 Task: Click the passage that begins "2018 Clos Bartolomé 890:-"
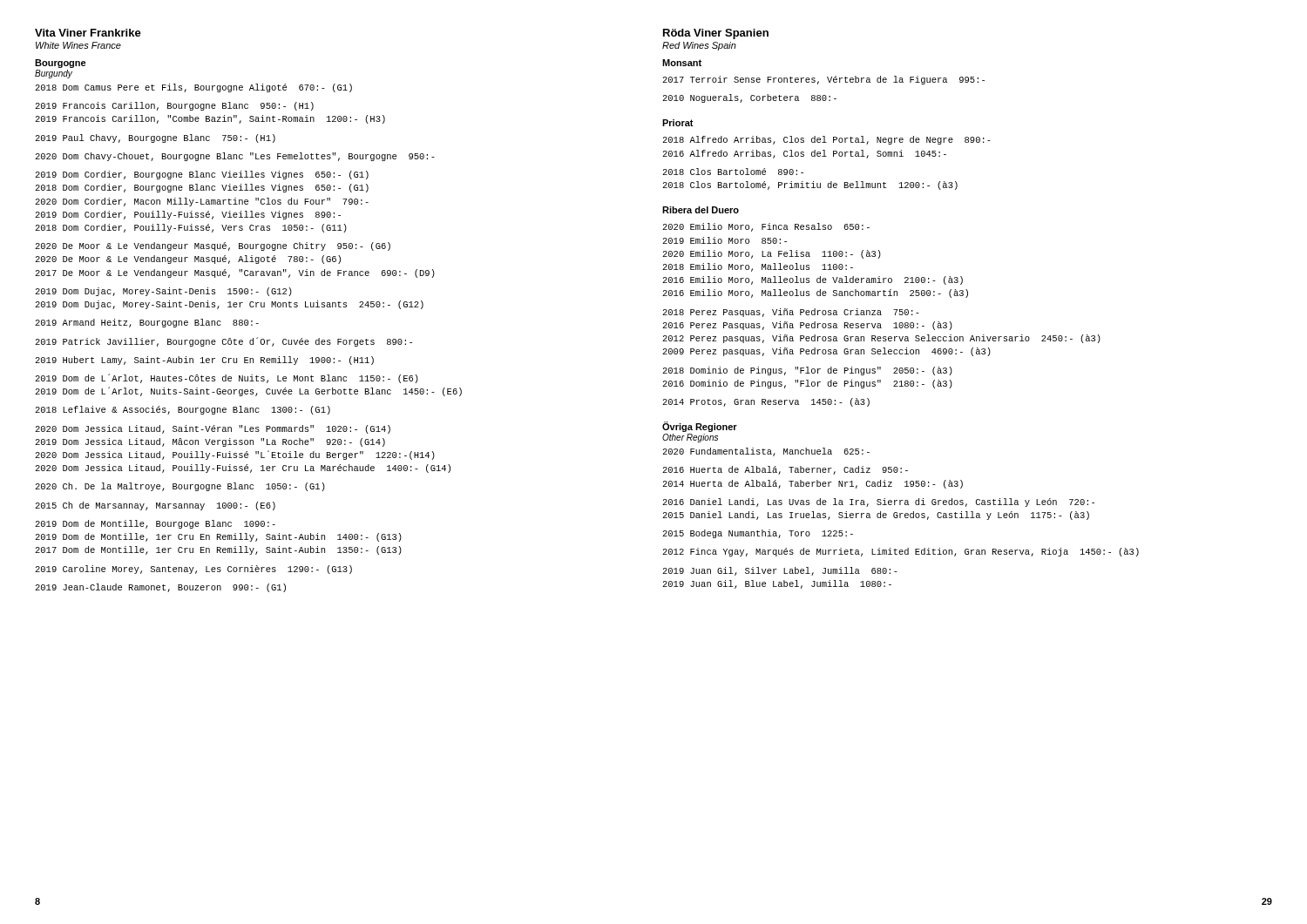[810, 179]
